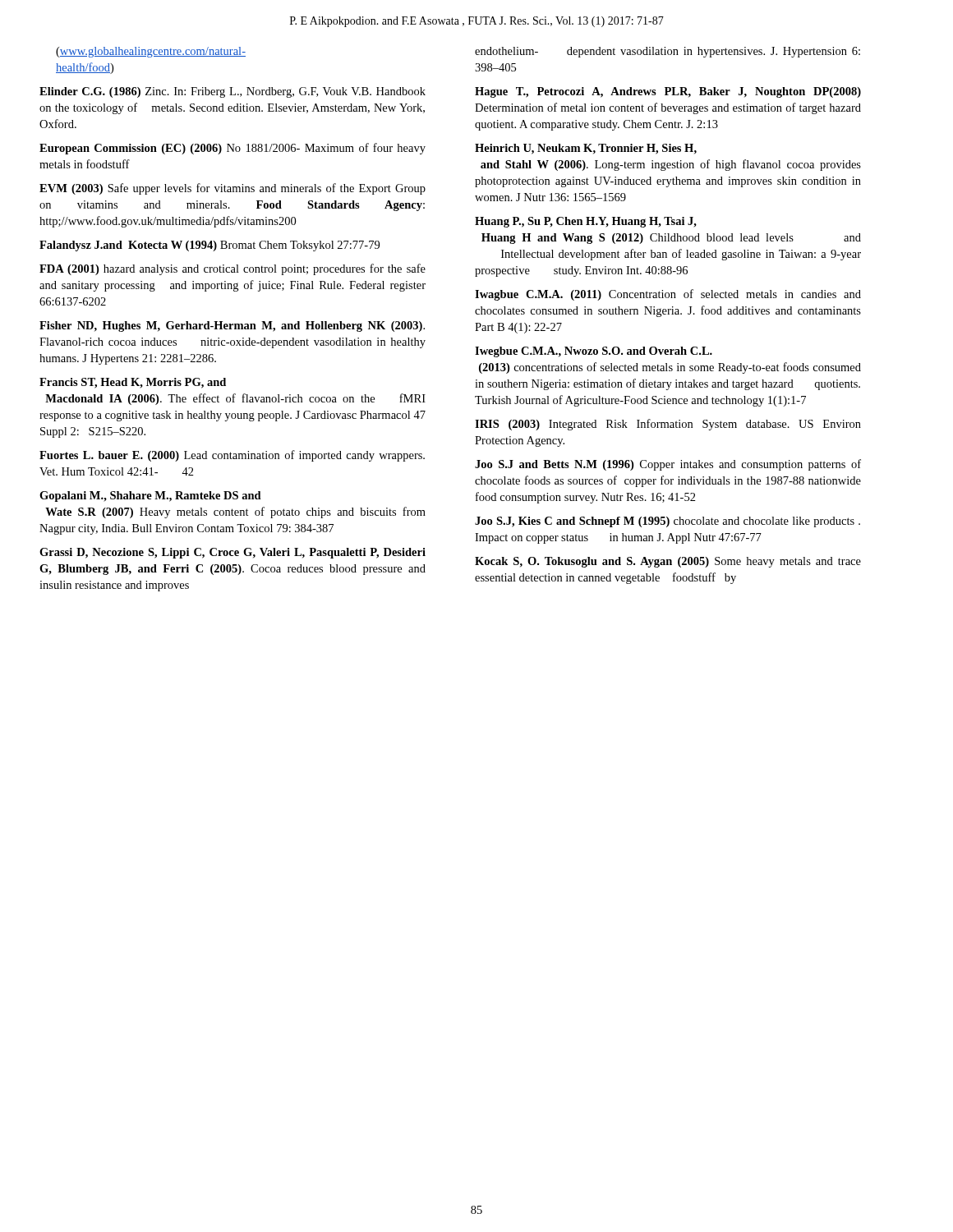Find the list item that reads "Francis ST, Head"

tap(233, 407)
